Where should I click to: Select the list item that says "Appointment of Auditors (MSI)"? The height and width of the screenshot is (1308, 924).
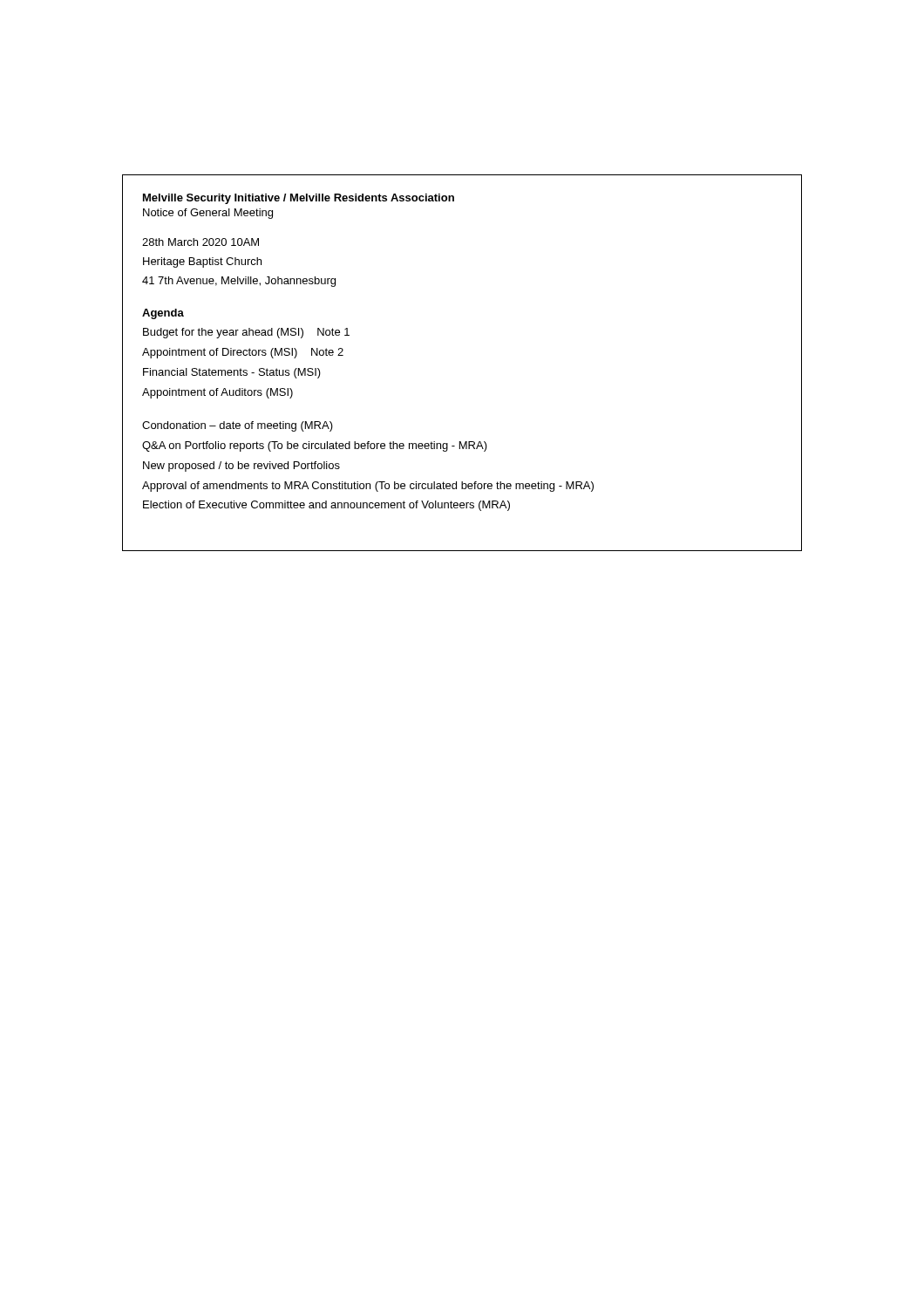point(218,392)
